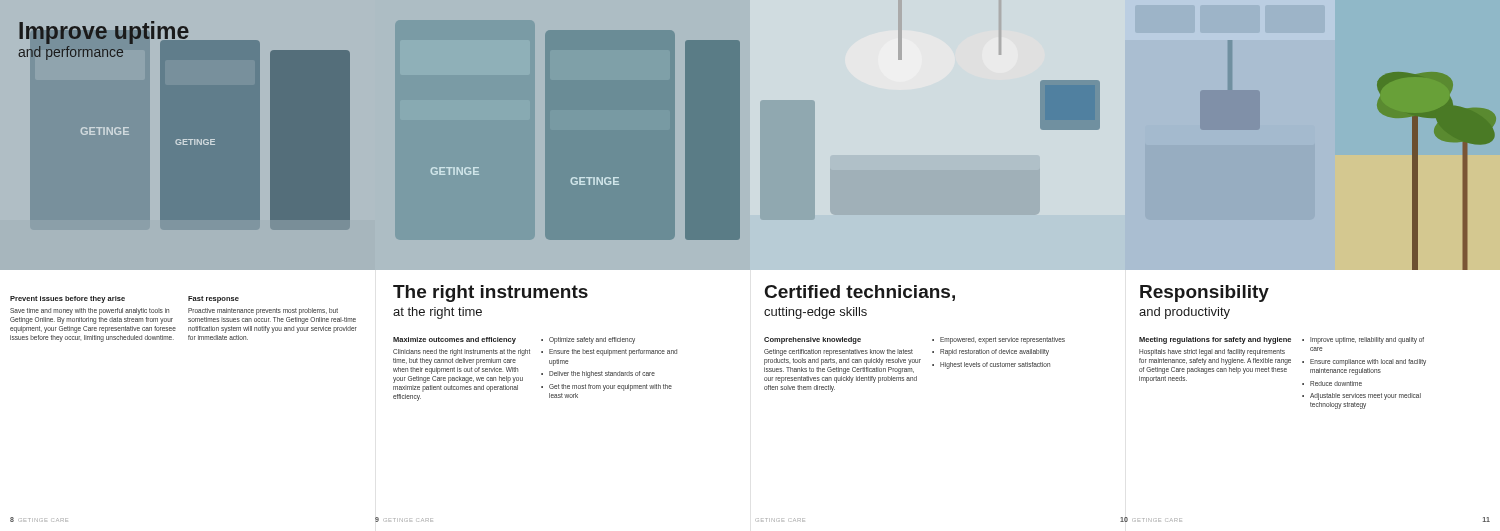Click where it says "Responsibility and productivity"
The width and height of the screenshot is (1500, 531).
pyautogui.click(x=1204, y=300)
